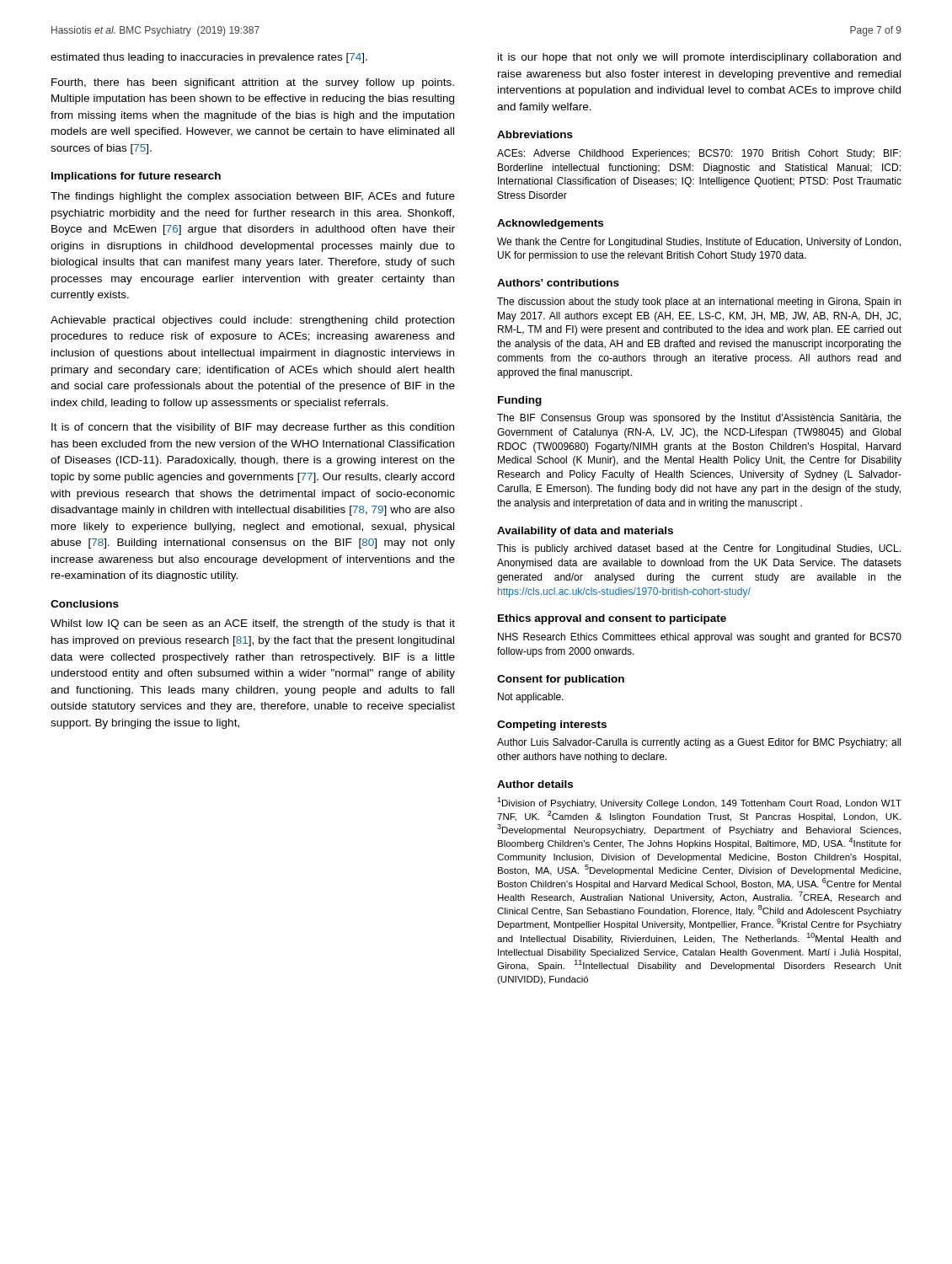This screenshot has height=1264, width=952.
Task: Select the section header containing "Authors' contributions"
Action: (x=558, y=283)
